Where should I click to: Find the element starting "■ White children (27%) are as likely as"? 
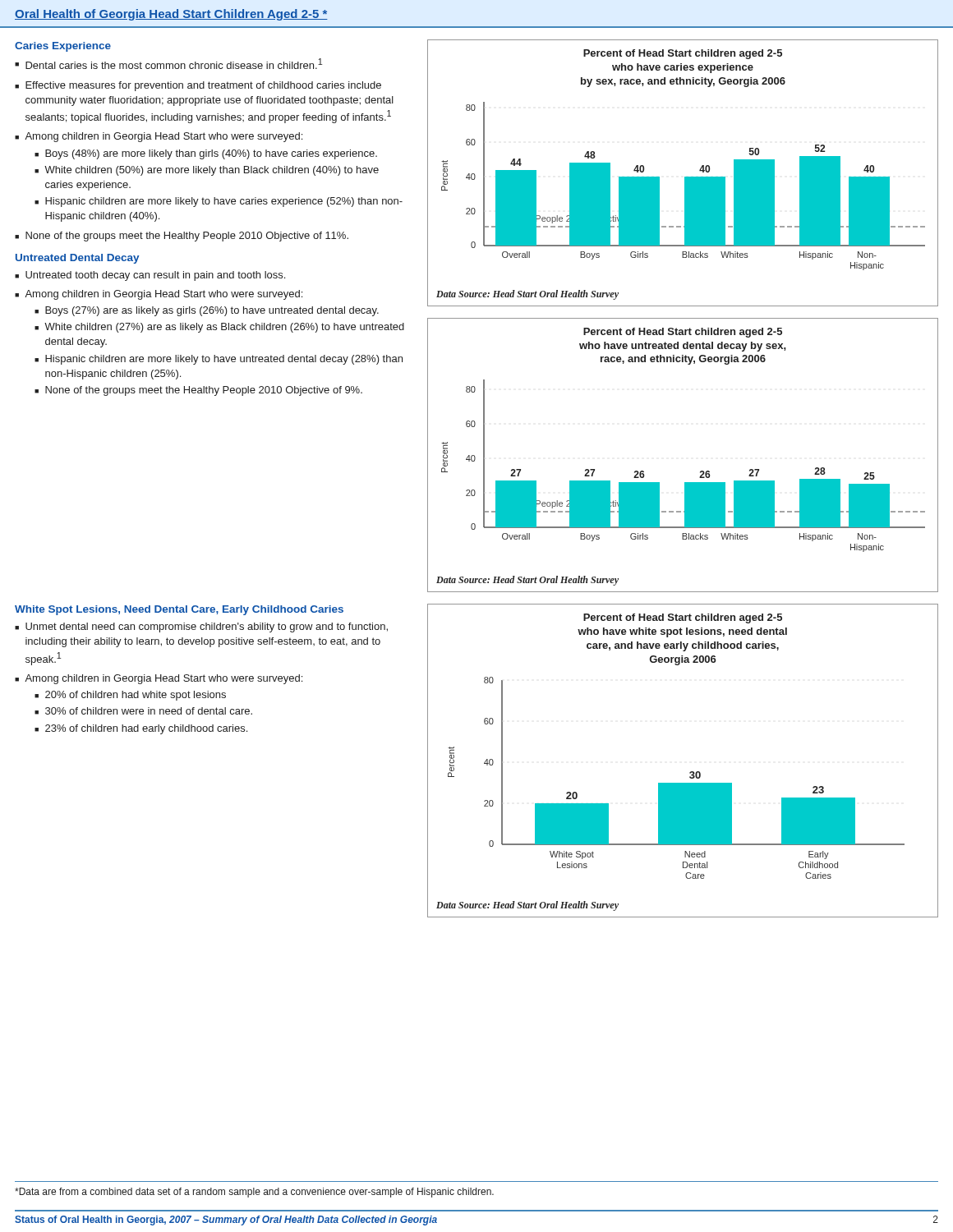click(222, 335)
